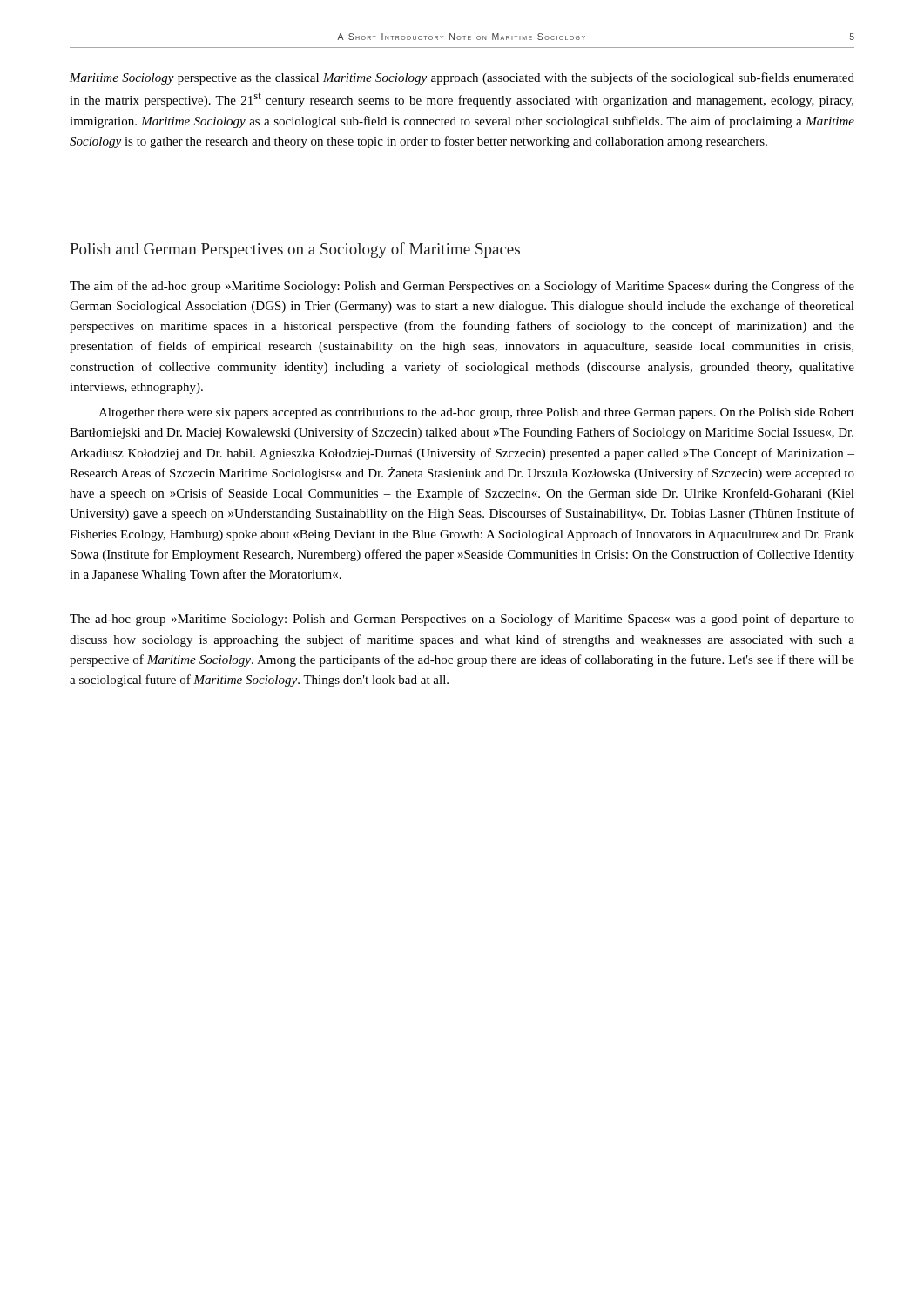Navigate to the passage starting "Polish and German Perspectives on a"
Viewport: 924px width, 1307px height.
point(295,249)
